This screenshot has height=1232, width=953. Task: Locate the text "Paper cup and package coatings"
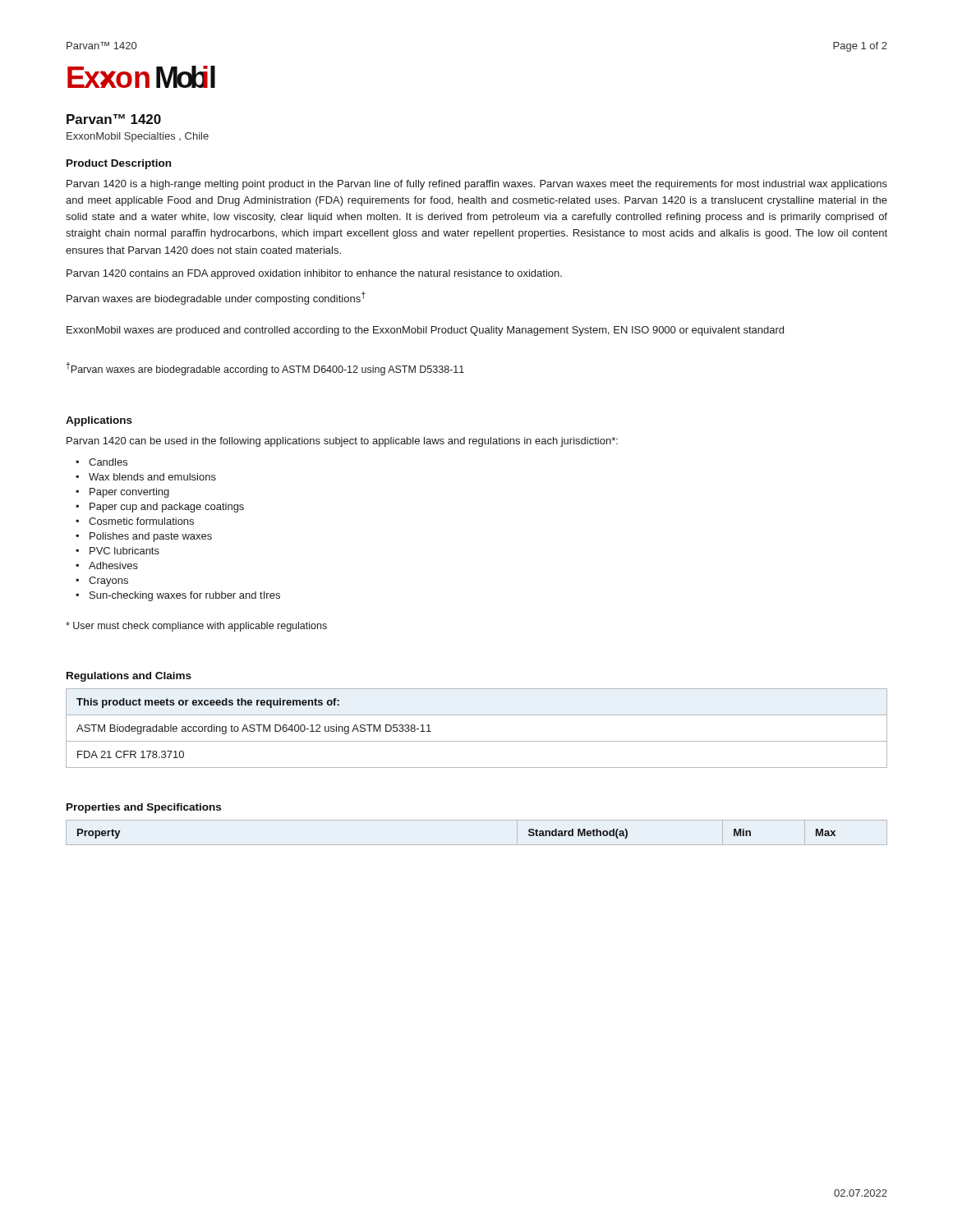(x=166, y=506)
